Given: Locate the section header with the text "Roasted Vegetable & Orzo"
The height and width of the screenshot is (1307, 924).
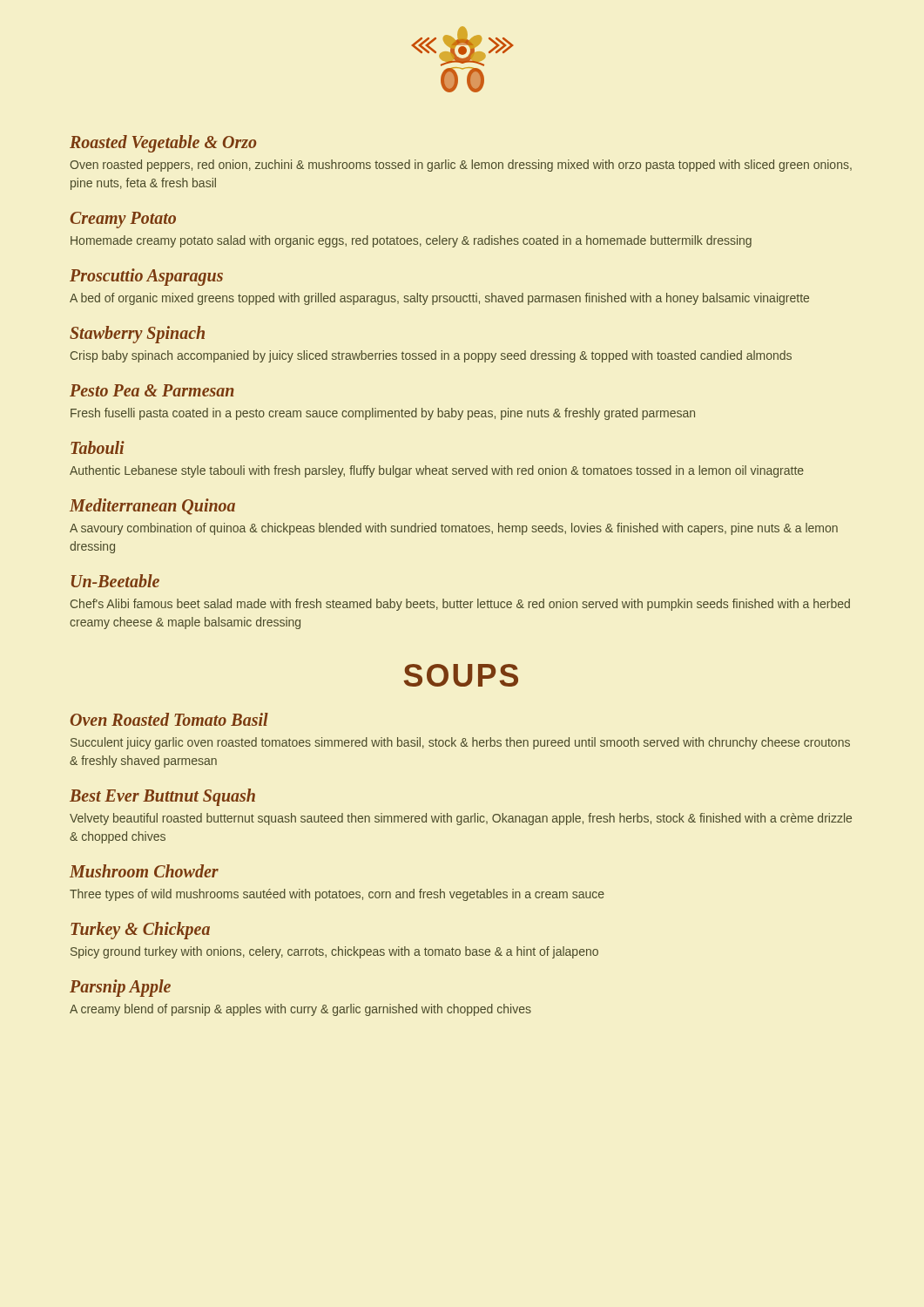Looking at the screenshot, I should click(x=163, y=142).
